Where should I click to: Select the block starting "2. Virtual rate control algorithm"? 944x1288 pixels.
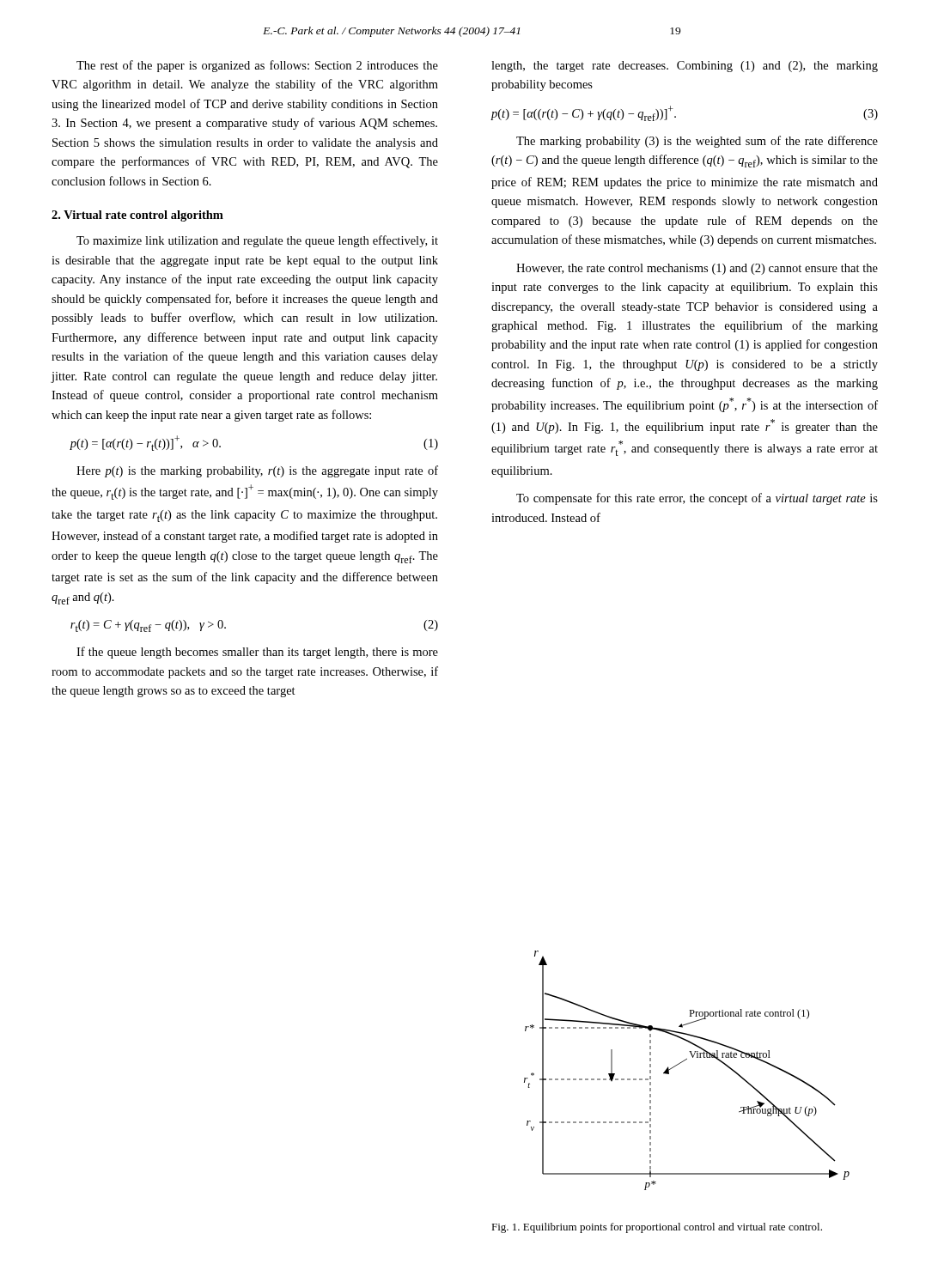coord(137,215)
